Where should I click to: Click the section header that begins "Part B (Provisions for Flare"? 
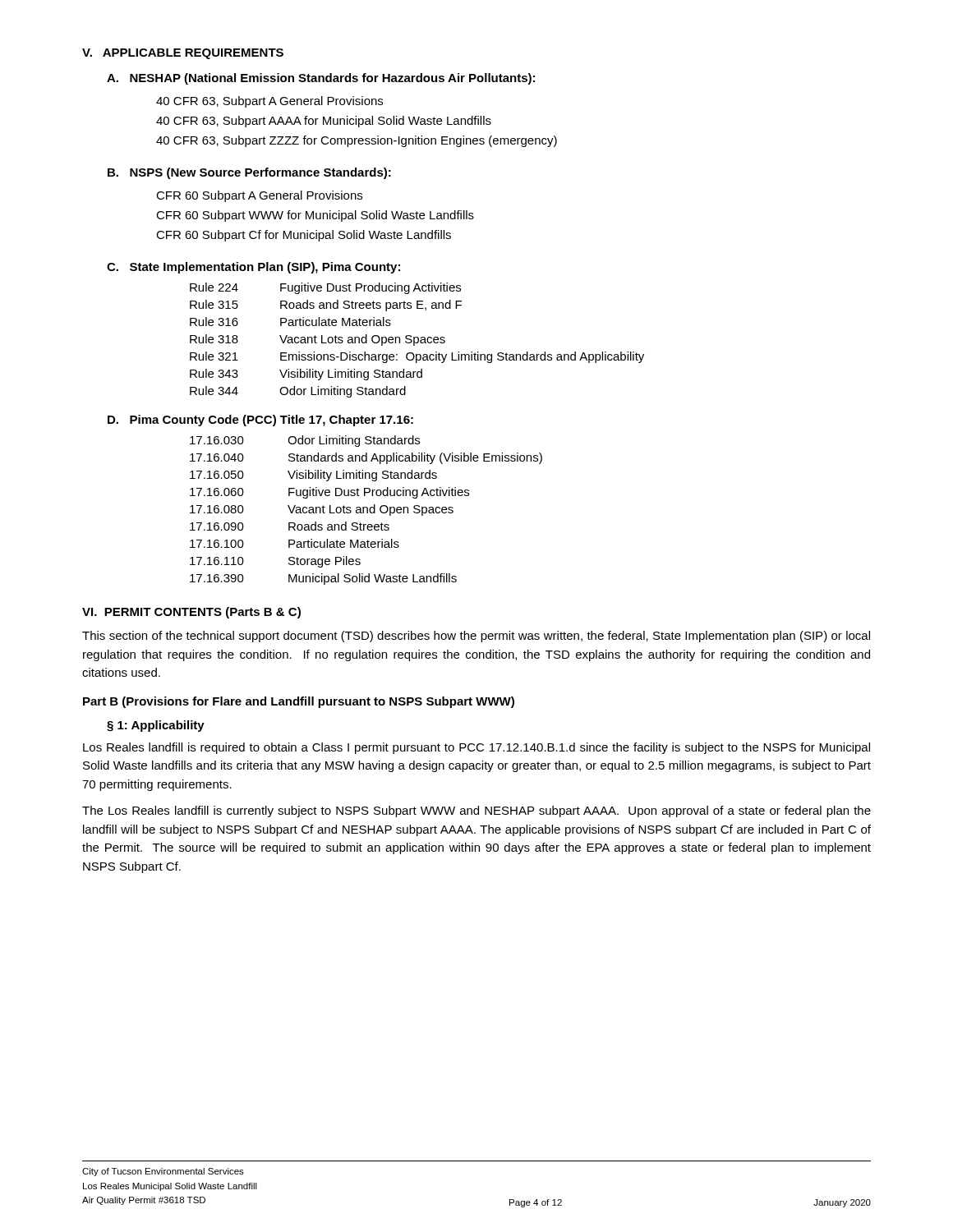click(x=299, y=701)
